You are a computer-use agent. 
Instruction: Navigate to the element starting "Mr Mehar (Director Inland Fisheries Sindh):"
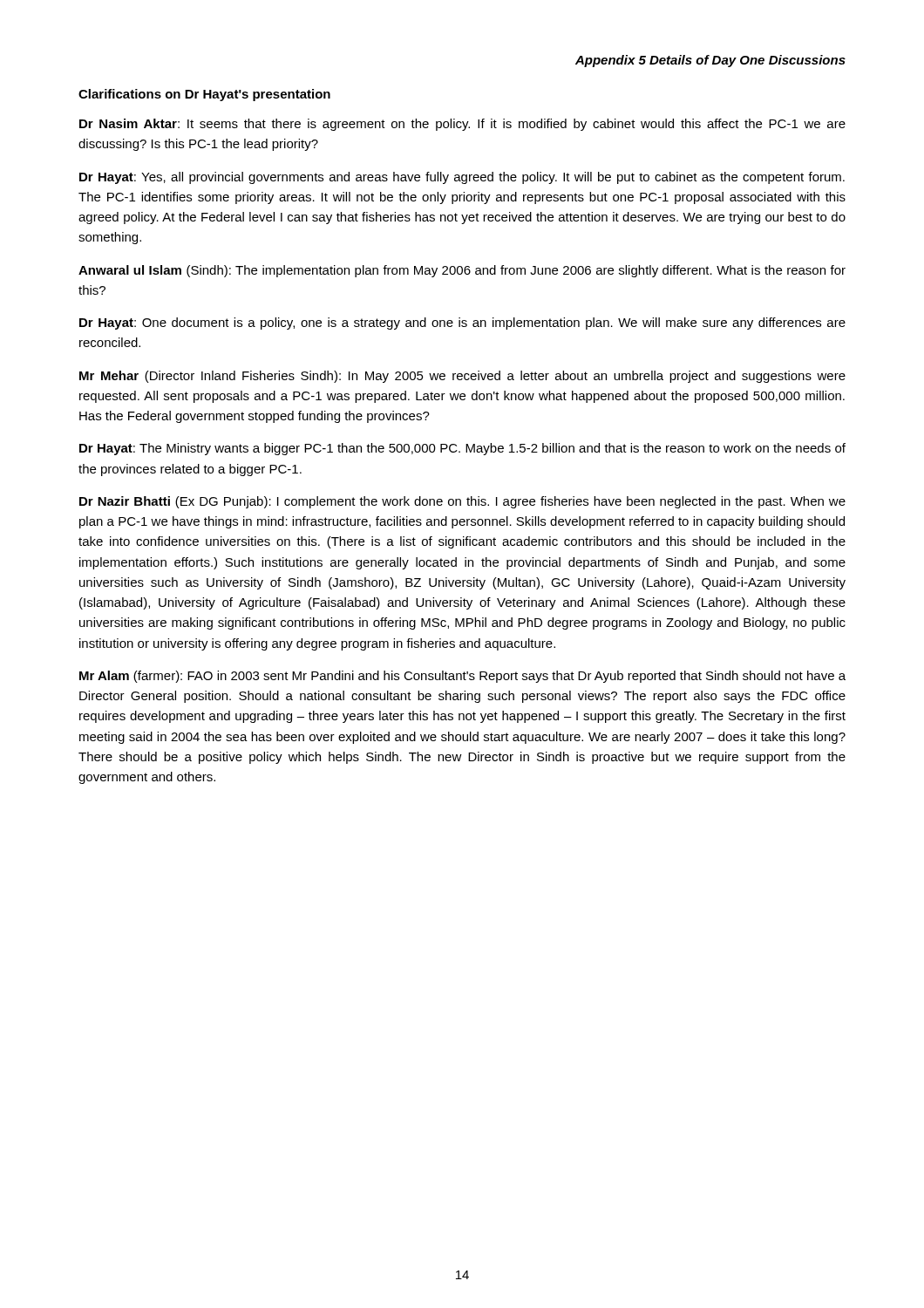tap(462, 395)
